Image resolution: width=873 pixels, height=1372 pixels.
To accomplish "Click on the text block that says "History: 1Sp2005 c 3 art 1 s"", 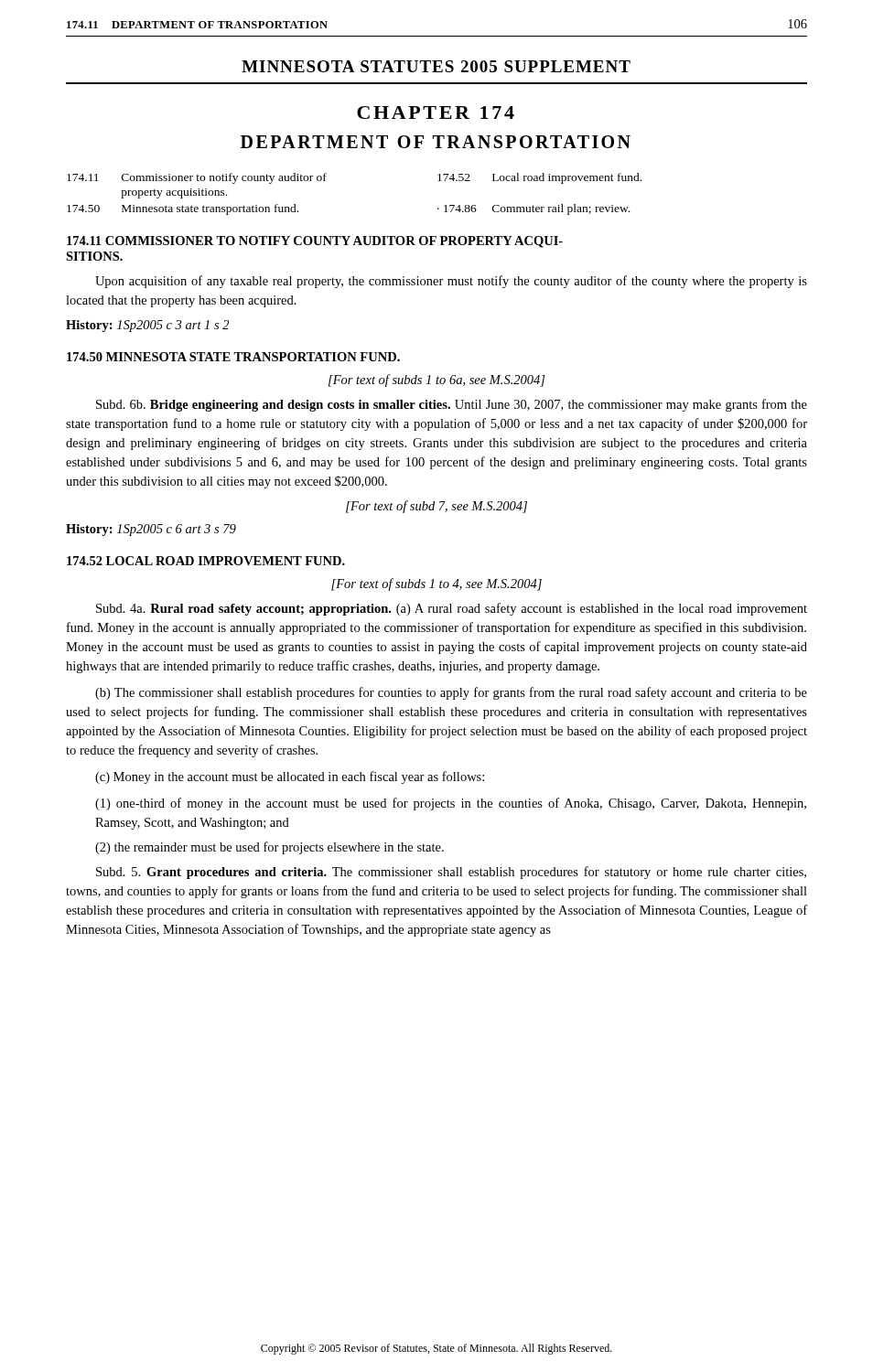I will [148, 325].
